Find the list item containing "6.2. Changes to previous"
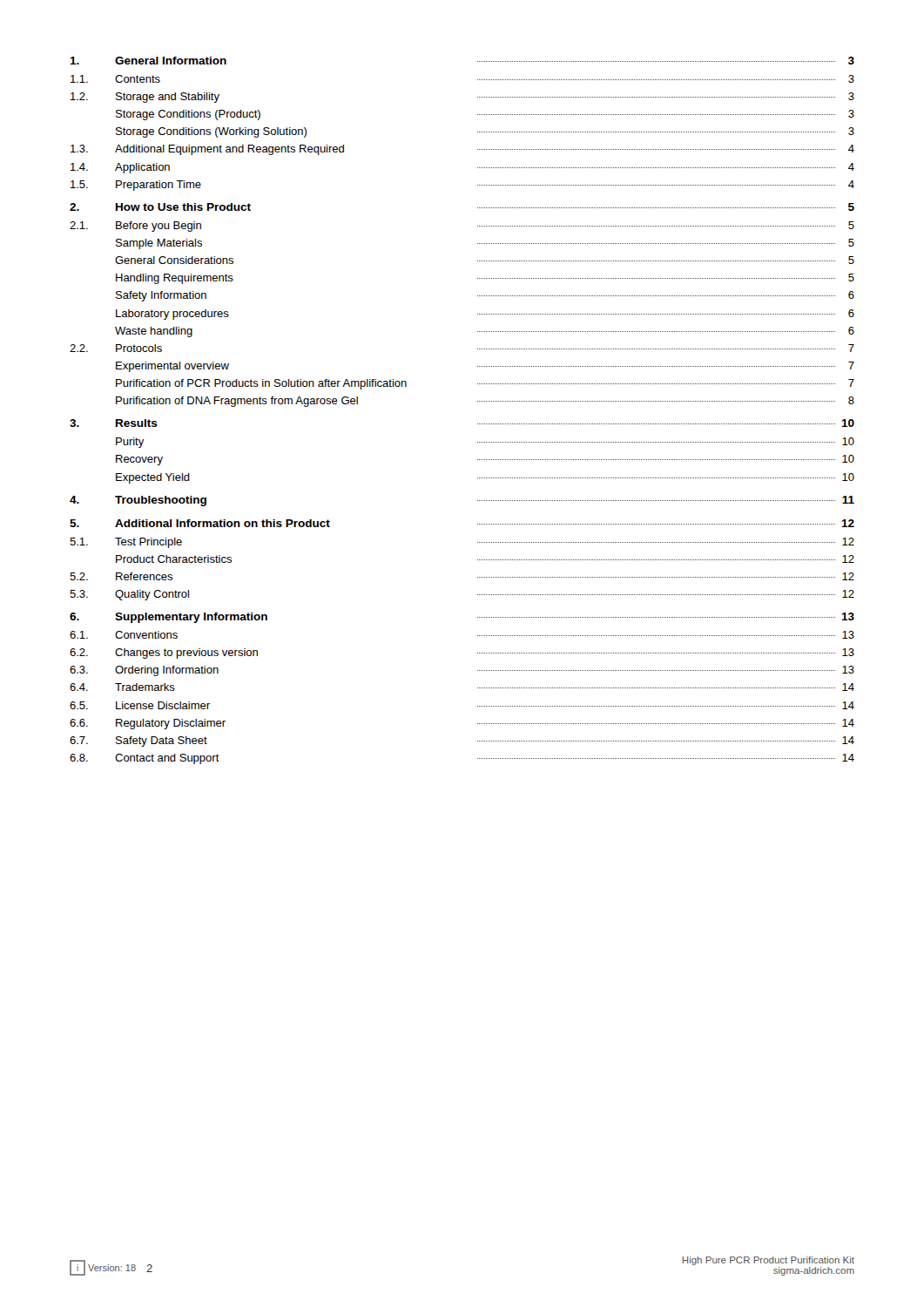This screenshot has height=1307, width=924. [181, 653]
